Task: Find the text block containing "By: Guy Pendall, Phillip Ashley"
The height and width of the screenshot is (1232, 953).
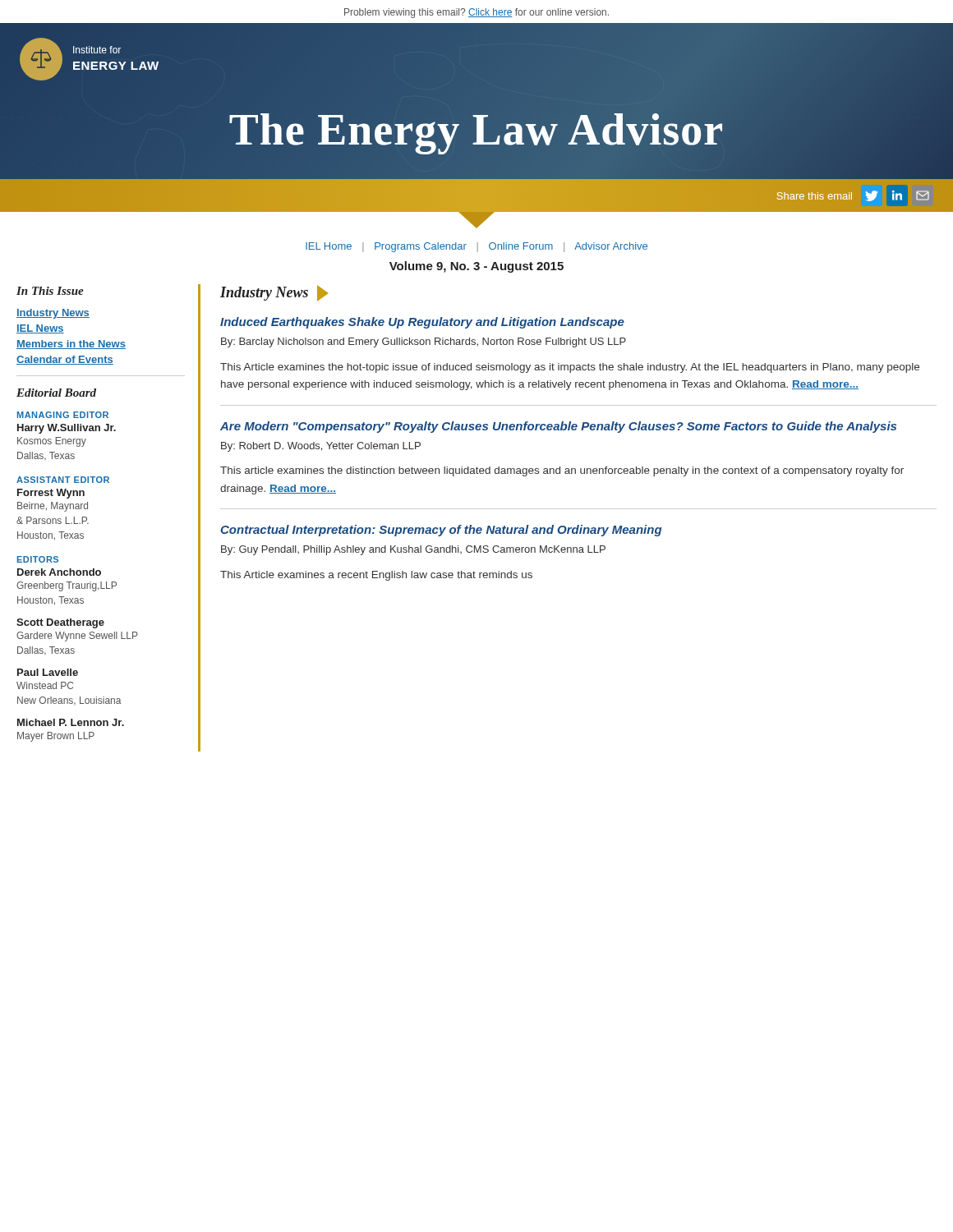Action: click(413, 549)
